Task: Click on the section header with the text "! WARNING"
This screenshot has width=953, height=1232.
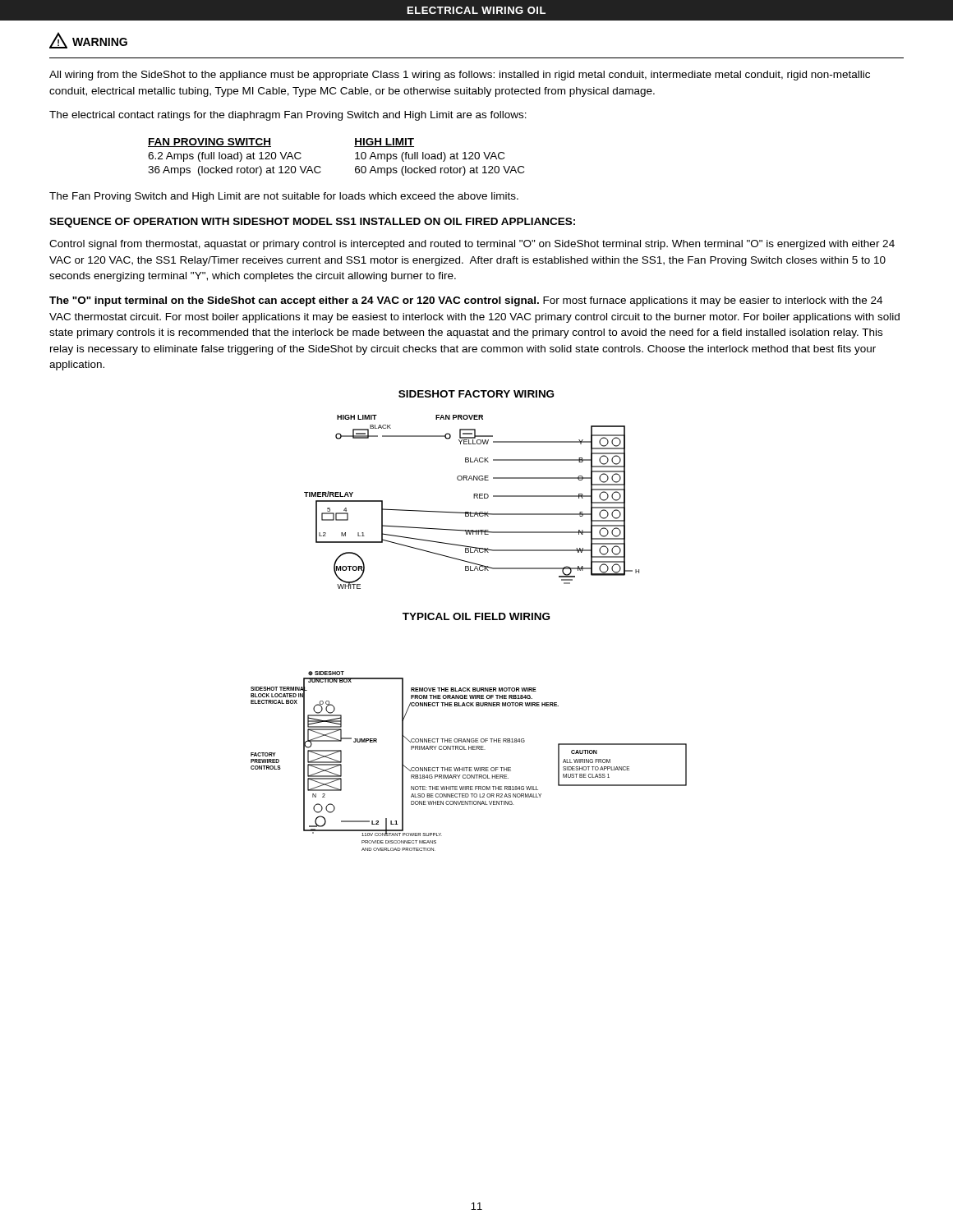Action: click(88, 40)
